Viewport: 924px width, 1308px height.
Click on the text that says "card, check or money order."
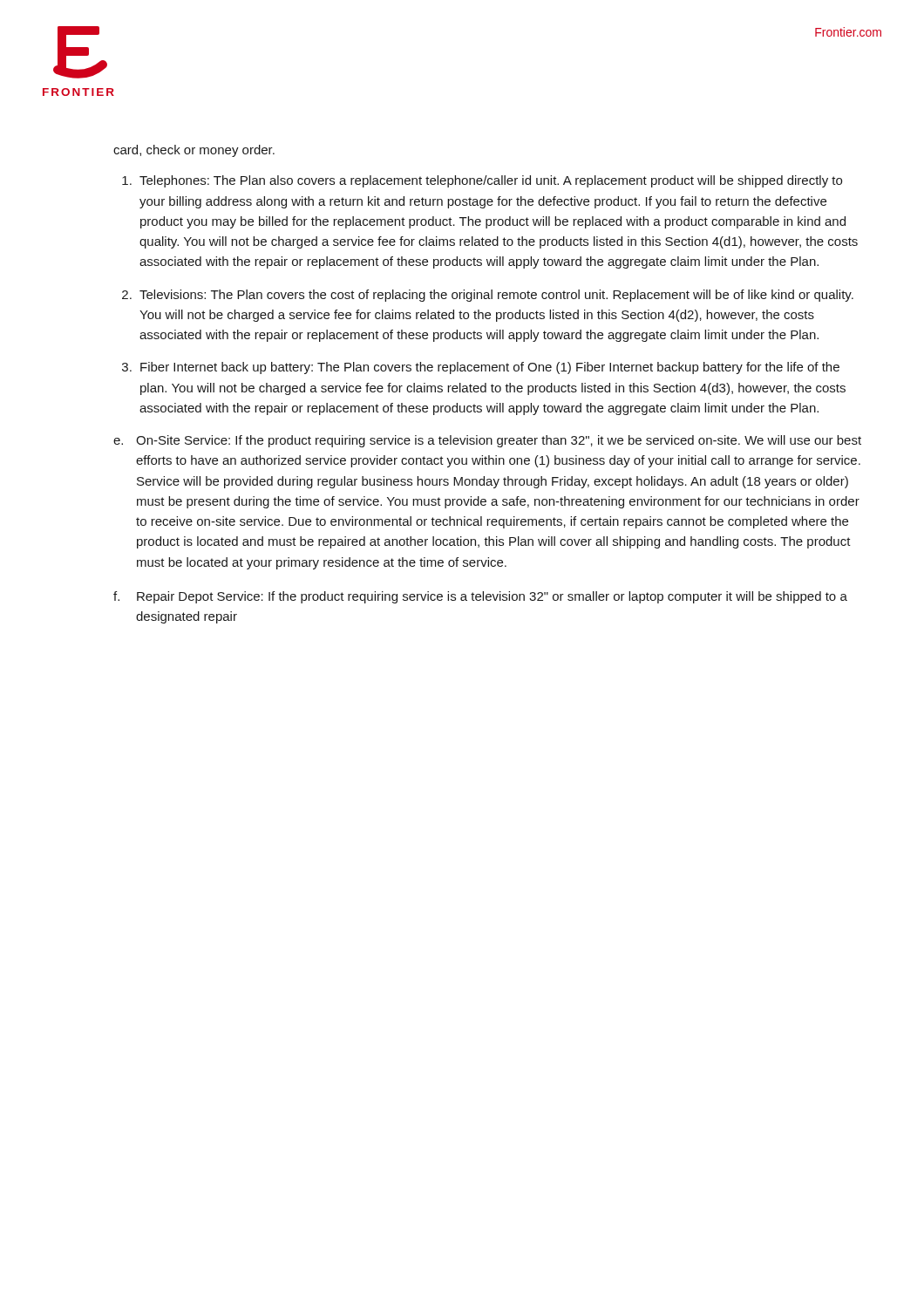pos(194,150)
